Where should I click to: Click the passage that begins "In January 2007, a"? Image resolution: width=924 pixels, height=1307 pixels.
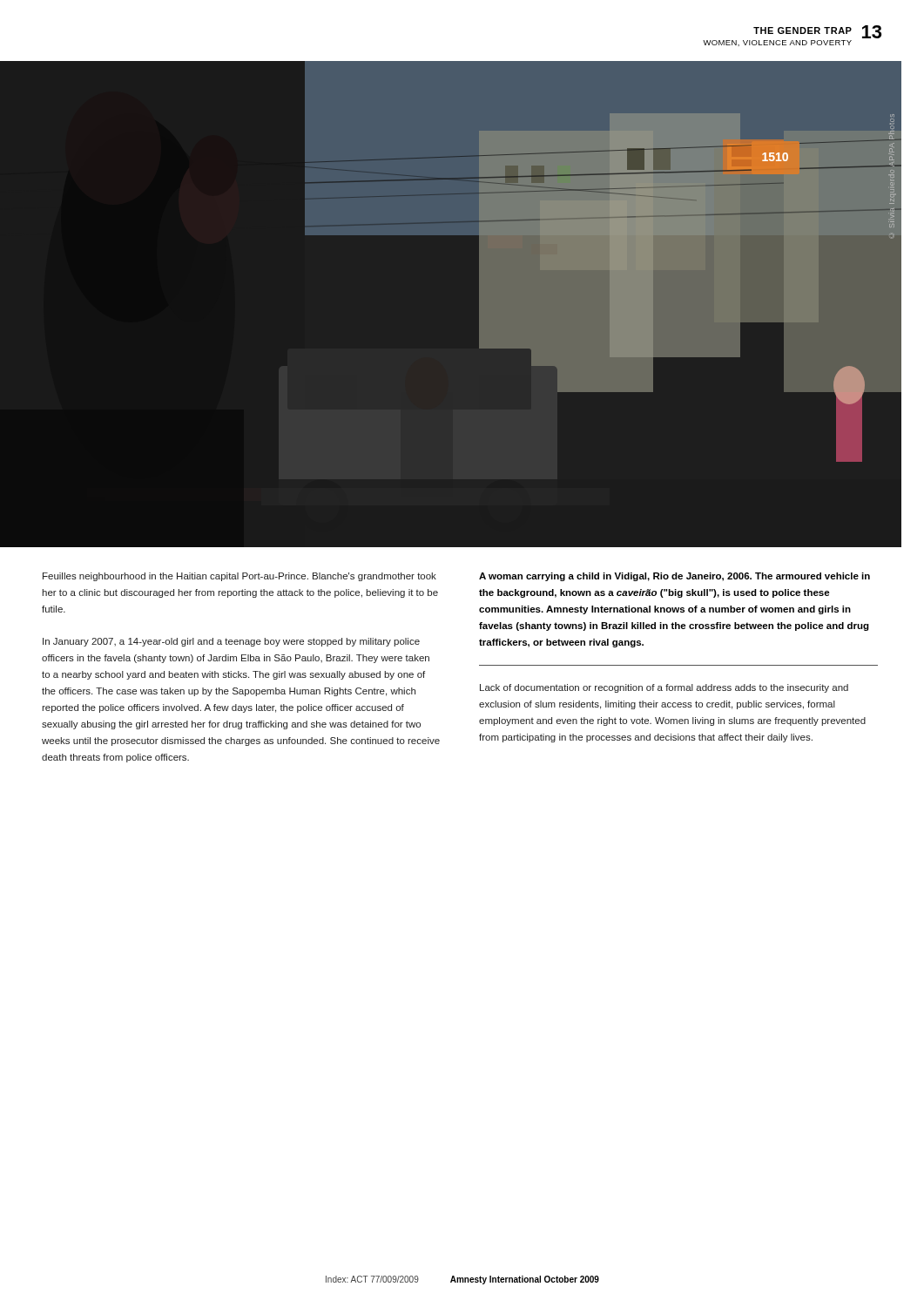click(241, 699)
